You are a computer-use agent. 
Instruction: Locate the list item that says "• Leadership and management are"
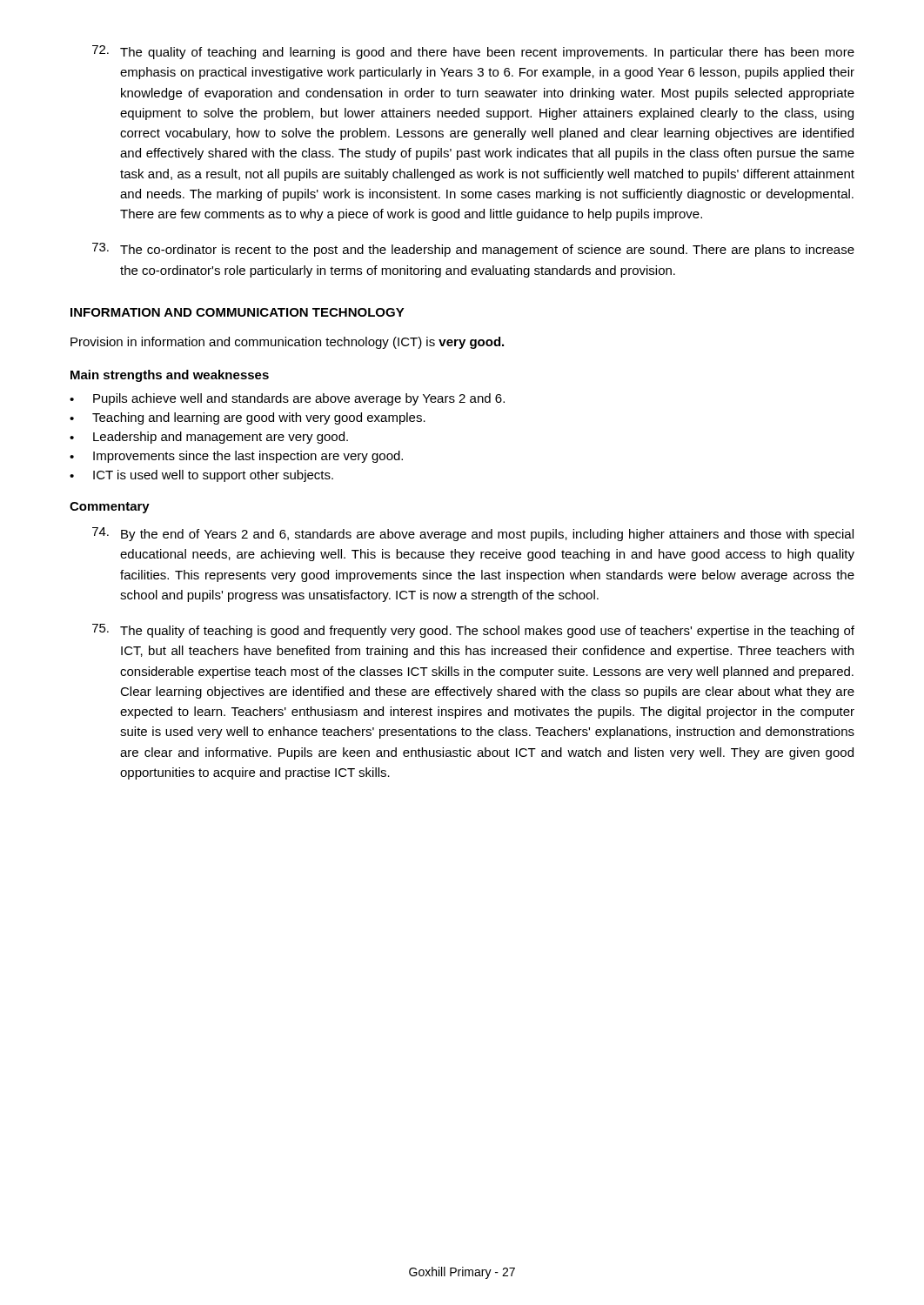coord(209,437)
